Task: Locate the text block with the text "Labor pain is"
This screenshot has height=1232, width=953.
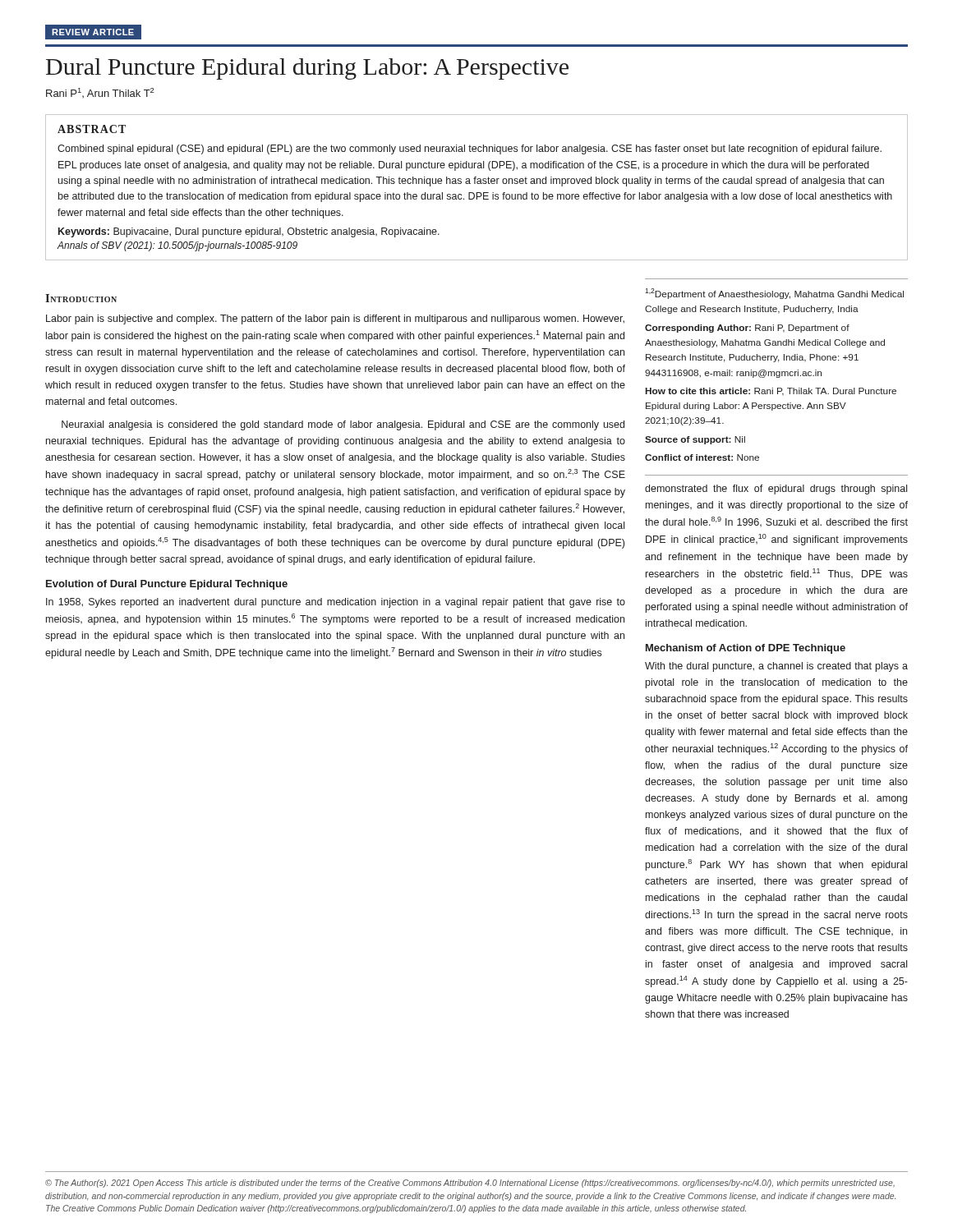Action: [x=335, y=360]
